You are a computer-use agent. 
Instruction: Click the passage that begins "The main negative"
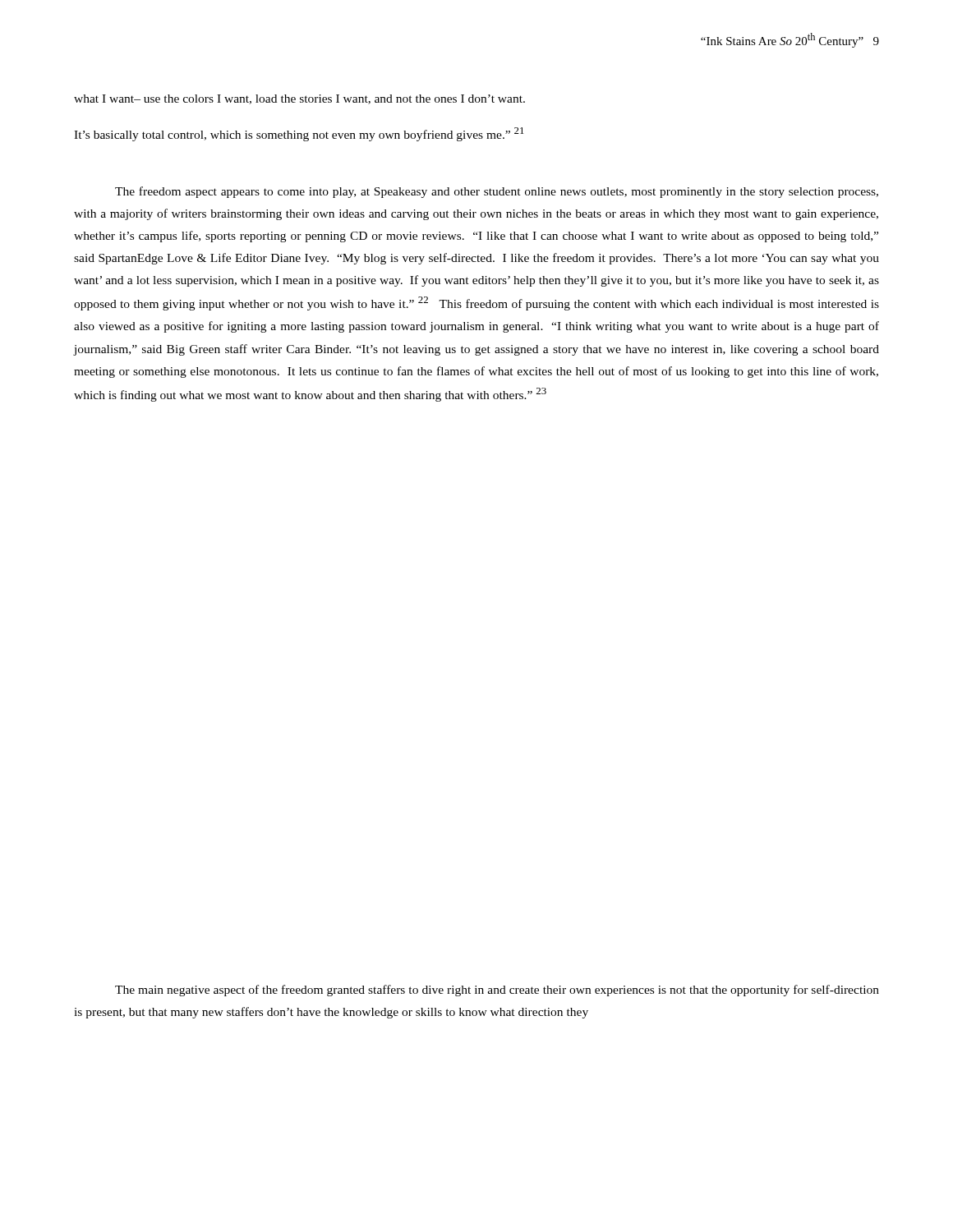pyautogui.click(x=476, y=1000)
